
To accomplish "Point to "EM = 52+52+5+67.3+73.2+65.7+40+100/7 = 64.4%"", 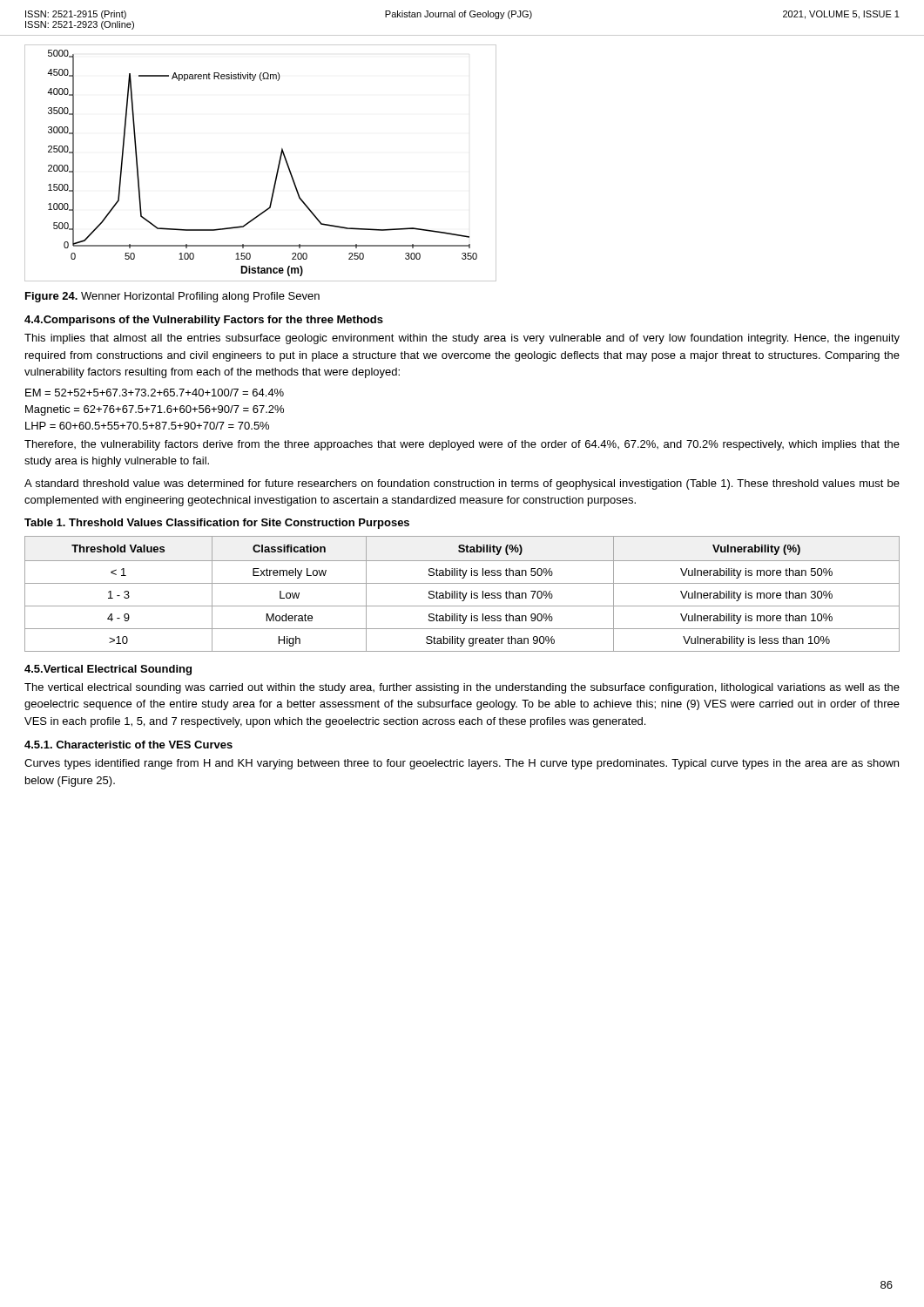I will click(154, 392).
